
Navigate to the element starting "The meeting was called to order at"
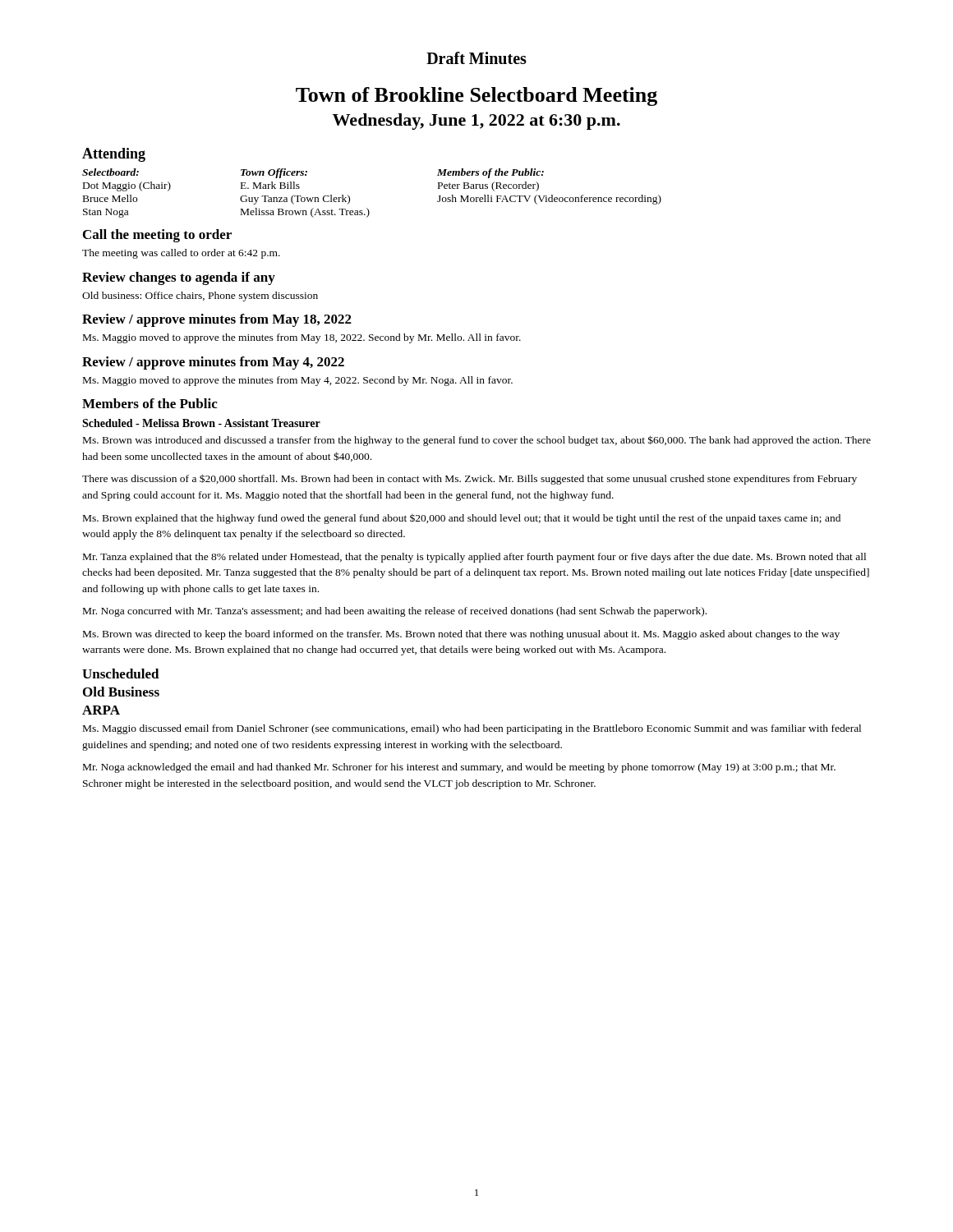click(x=181, y=253)
